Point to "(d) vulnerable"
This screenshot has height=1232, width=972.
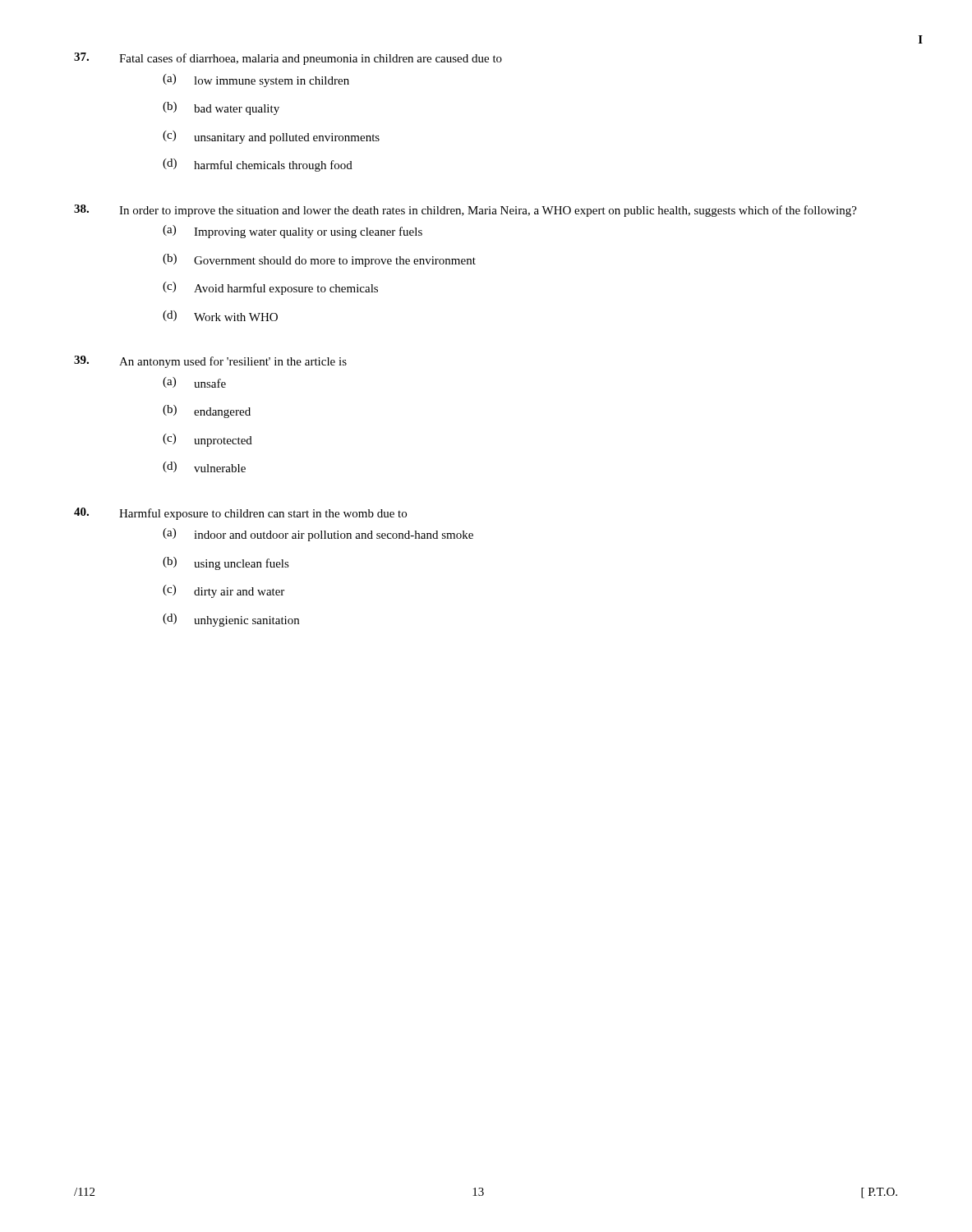(204, 468)
